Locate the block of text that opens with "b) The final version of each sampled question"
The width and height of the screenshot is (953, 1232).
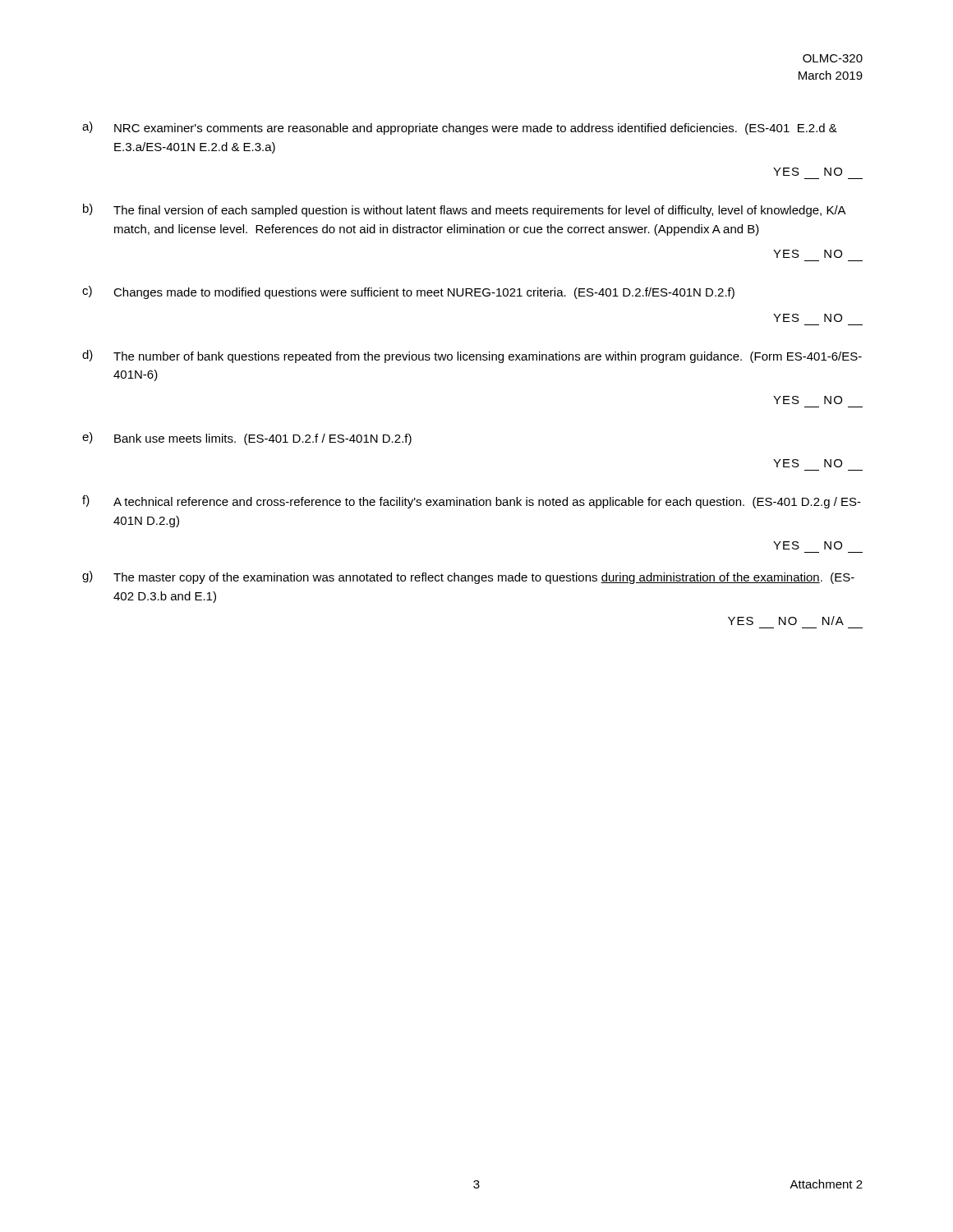[472, 220]
